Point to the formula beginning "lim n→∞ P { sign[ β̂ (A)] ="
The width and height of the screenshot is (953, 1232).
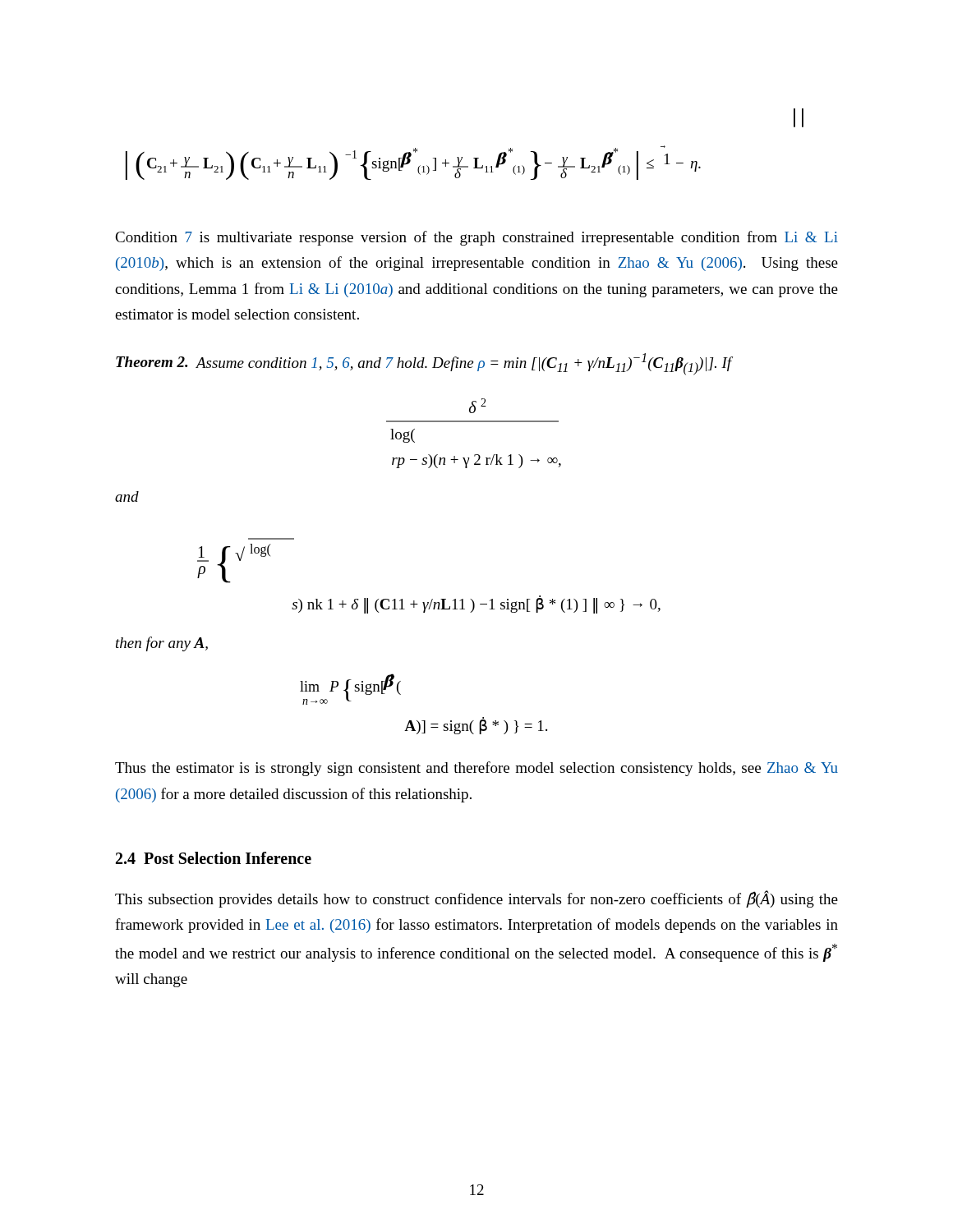pyautogui.click(x=350, y=689)
